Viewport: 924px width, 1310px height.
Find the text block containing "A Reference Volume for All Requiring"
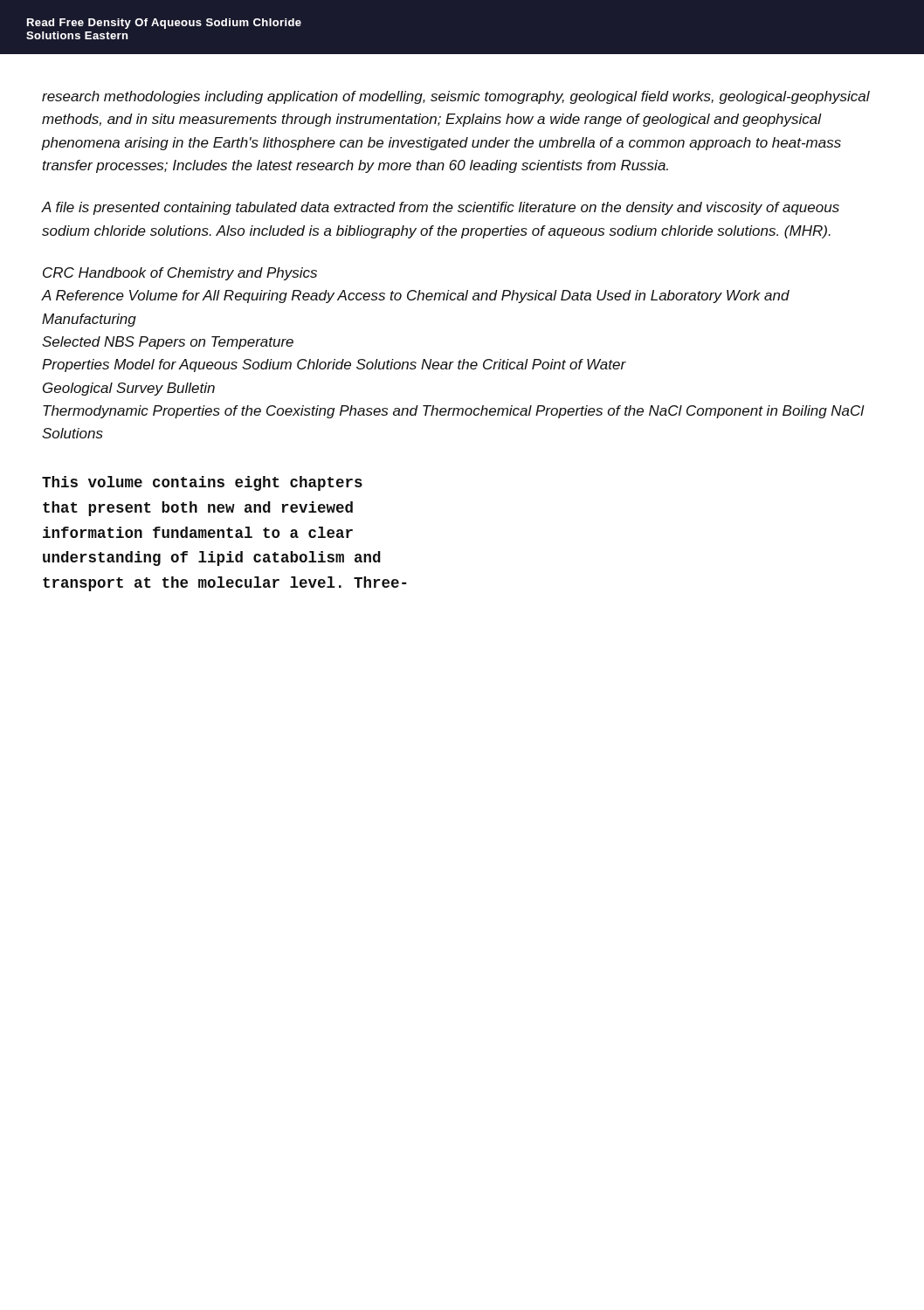[415, 307]
